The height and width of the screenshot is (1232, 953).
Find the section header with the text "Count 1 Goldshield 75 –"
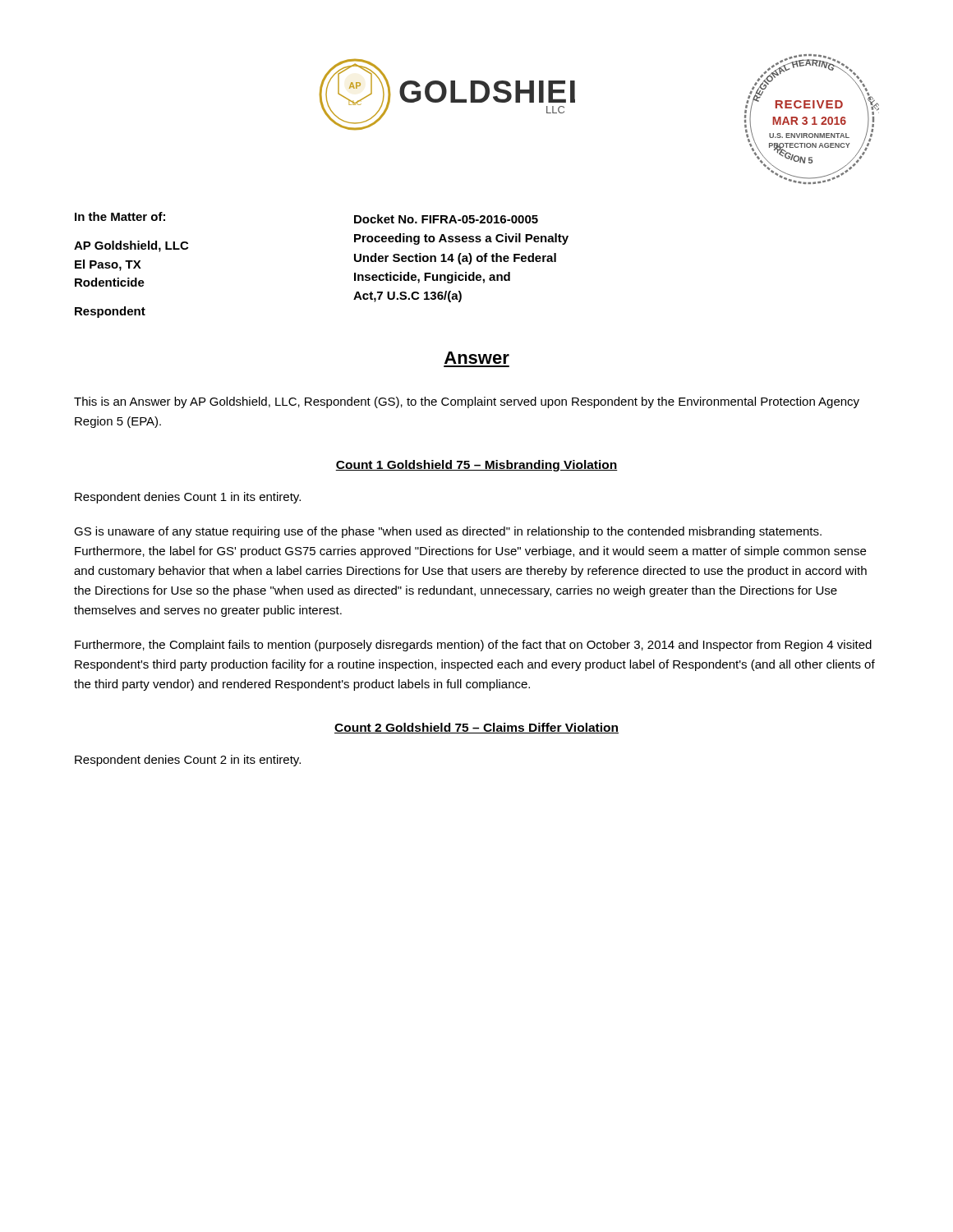click(x=476, y=464)
